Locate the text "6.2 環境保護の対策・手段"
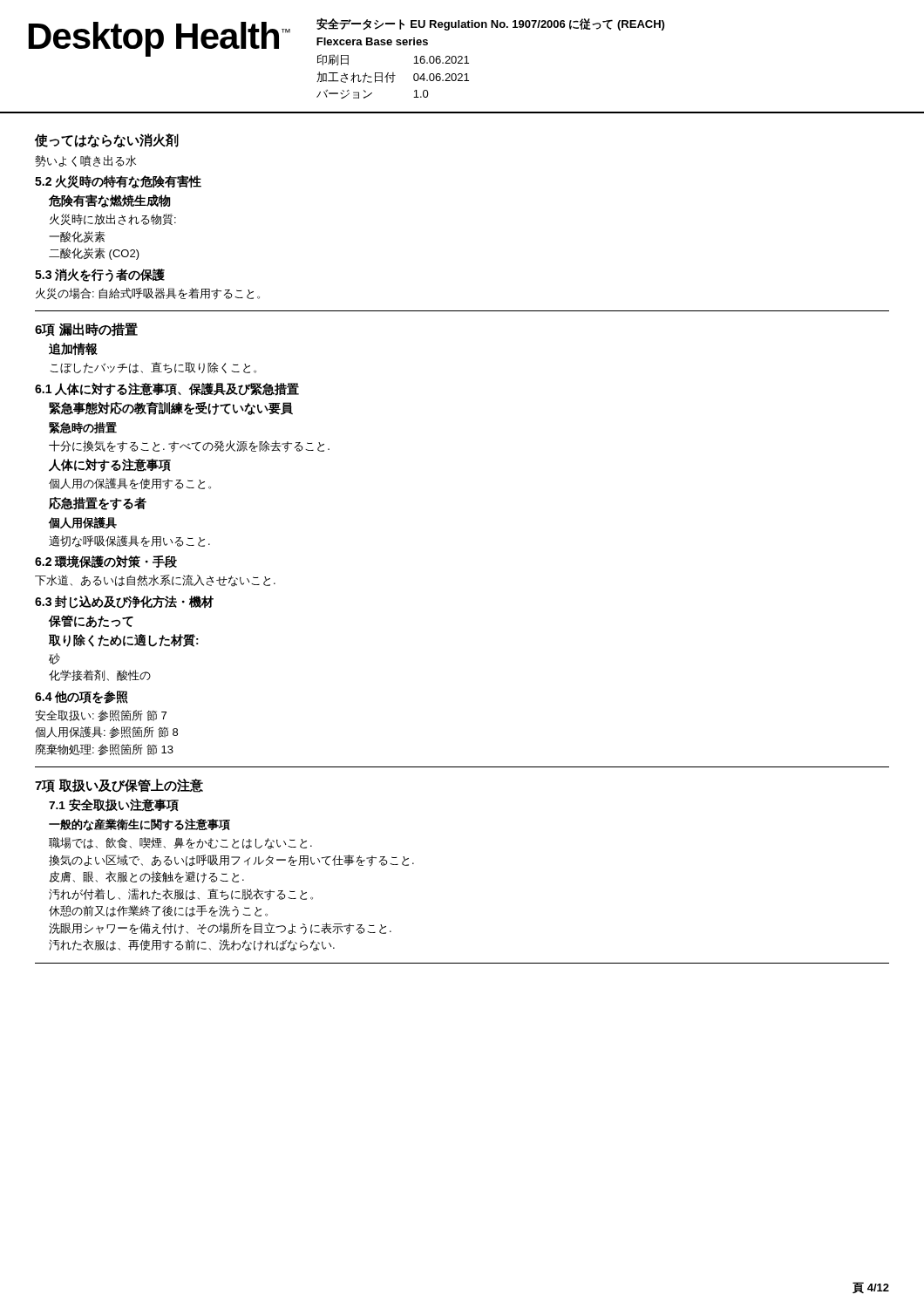The image size is (924, 1308). point(106,562)
